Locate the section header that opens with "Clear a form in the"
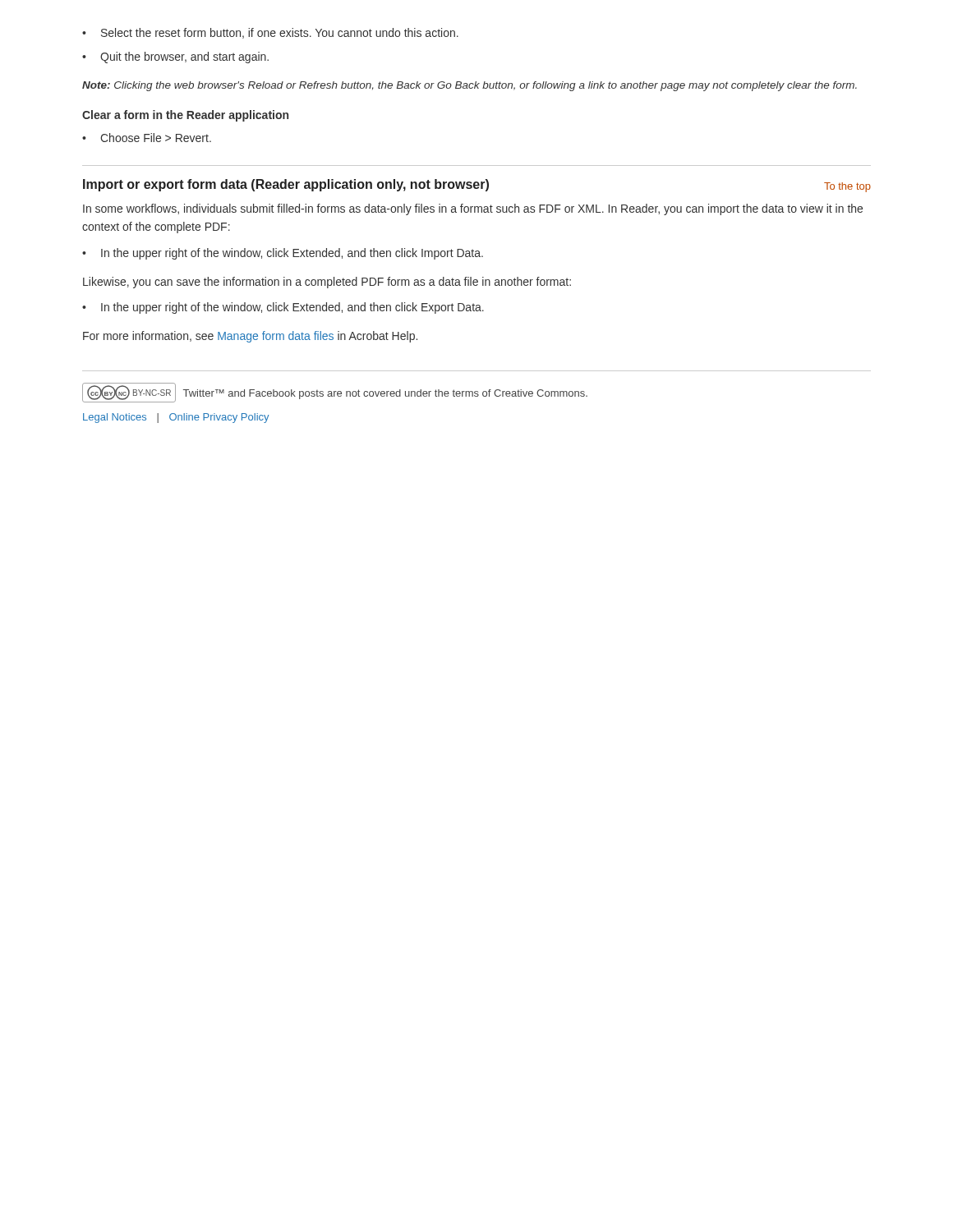The image size is (953, 1232). click(186, 115)
